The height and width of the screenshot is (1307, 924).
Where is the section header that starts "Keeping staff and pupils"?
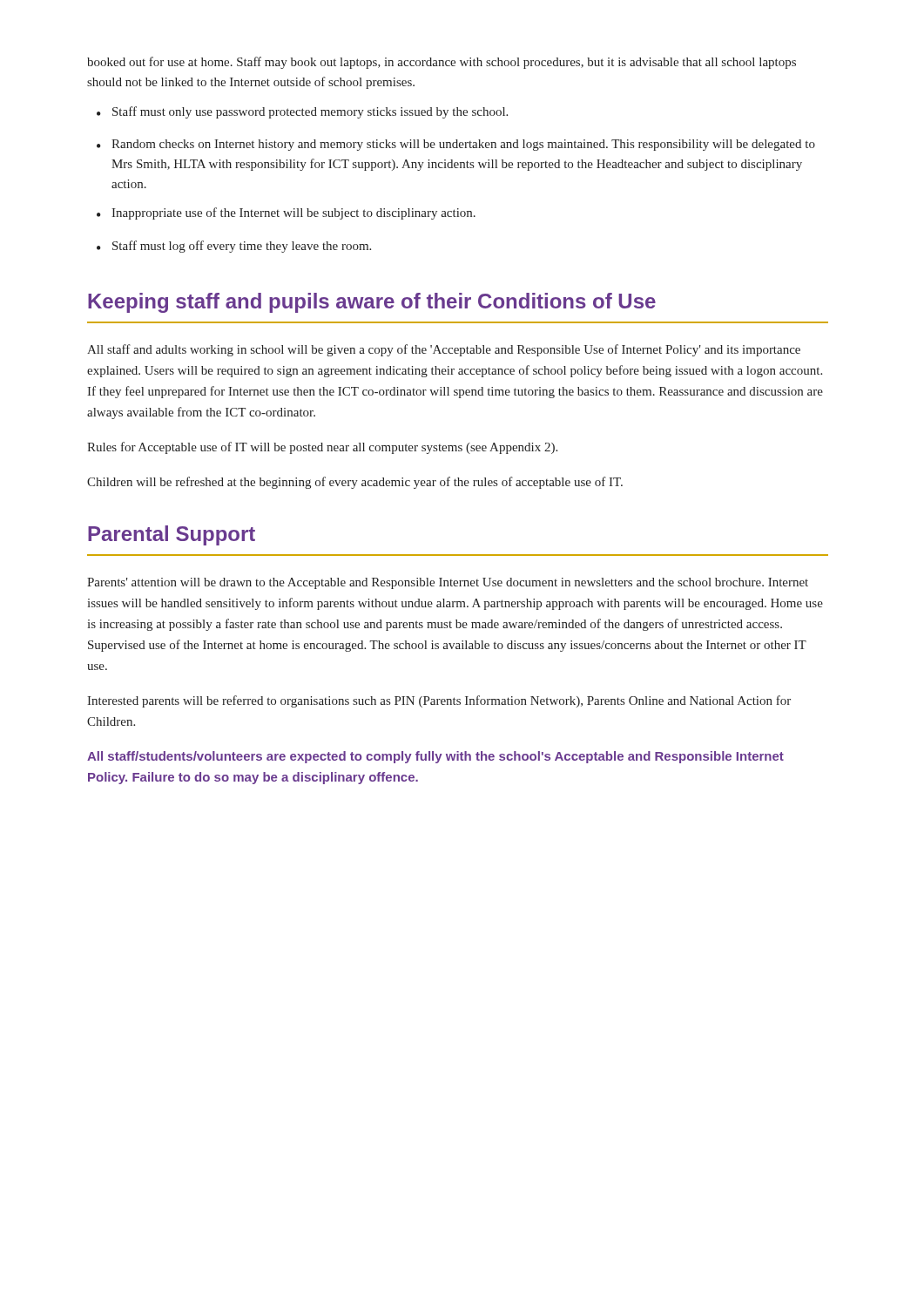click(x=458, y=305)
